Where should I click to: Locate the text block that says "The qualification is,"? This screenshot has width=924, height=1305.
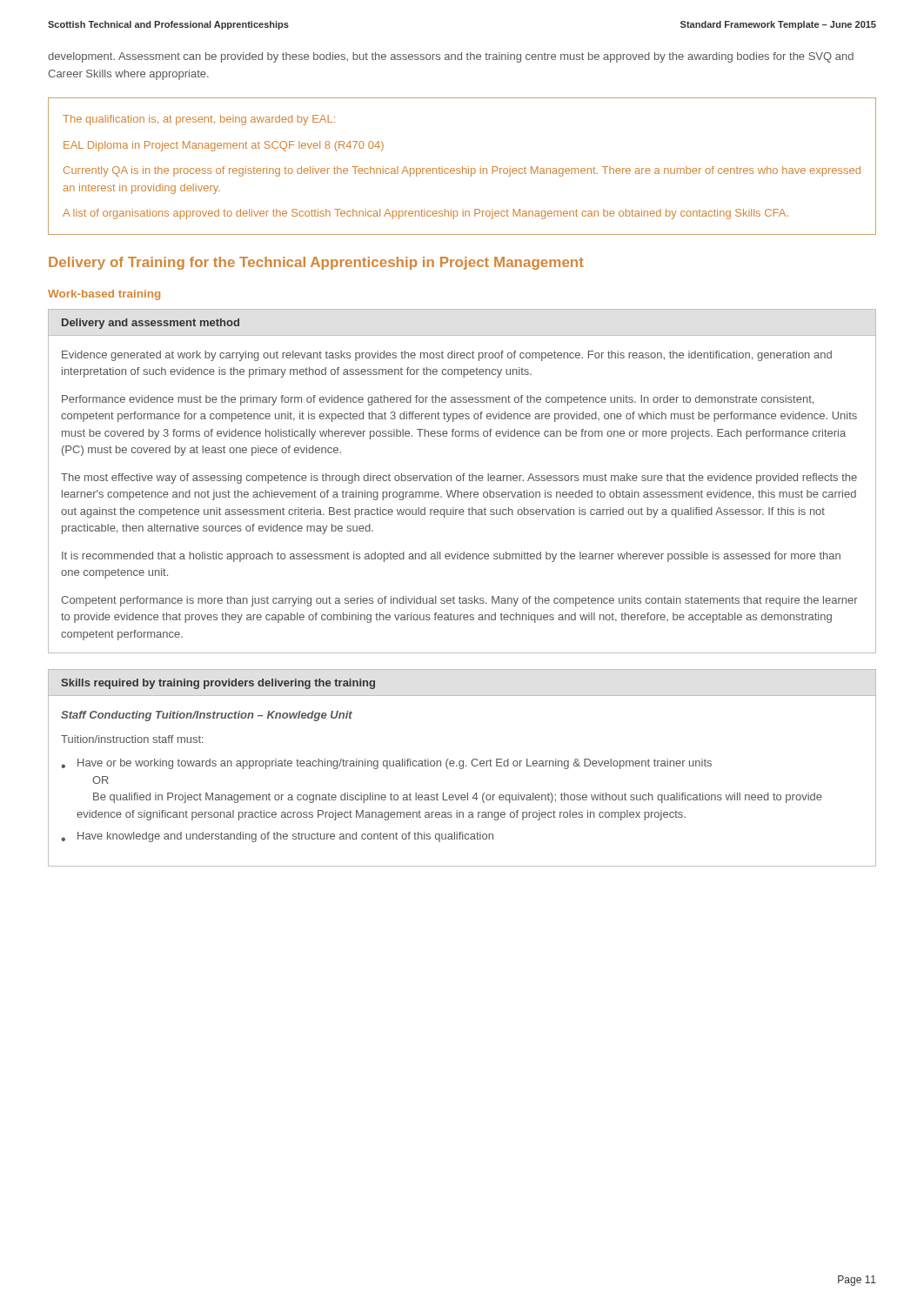pos(462,166)
